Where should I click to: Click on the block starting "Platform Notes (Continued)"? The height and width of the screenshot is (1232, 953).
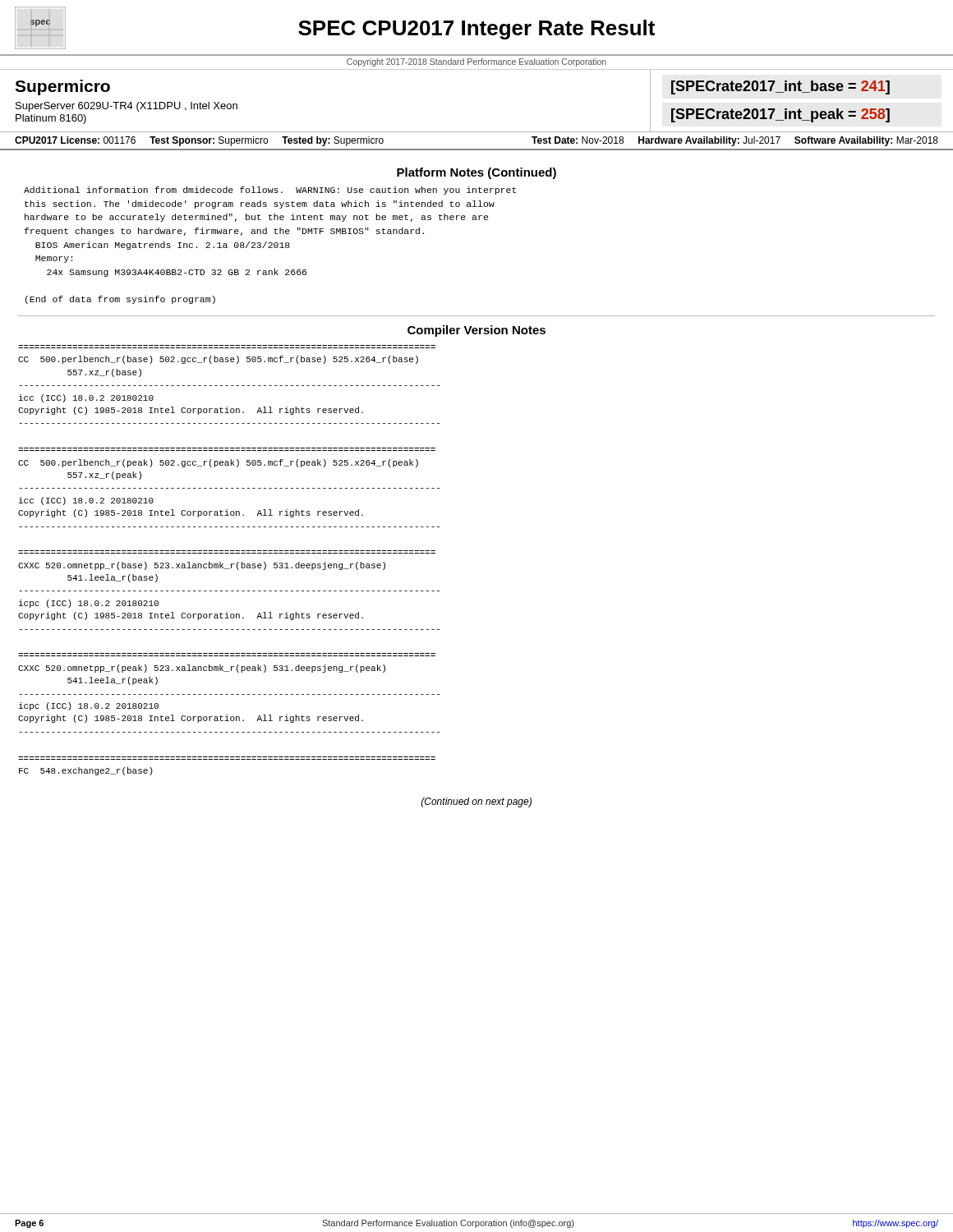pos(476,172)
